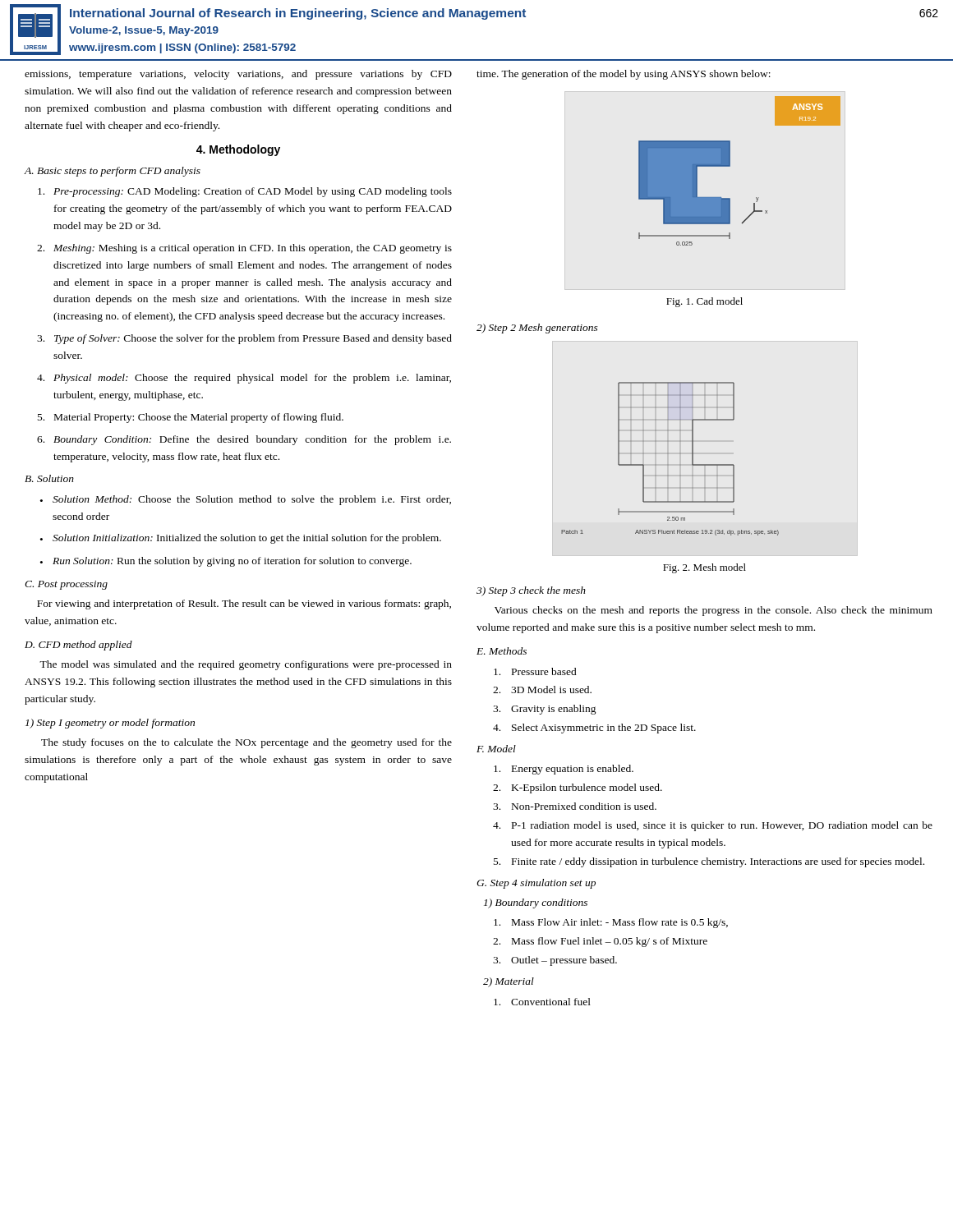Screen dimensions: 1232x953
Task: Locate the block starting "A. Basic steps to perform CFD"
Action: point(113,170)
